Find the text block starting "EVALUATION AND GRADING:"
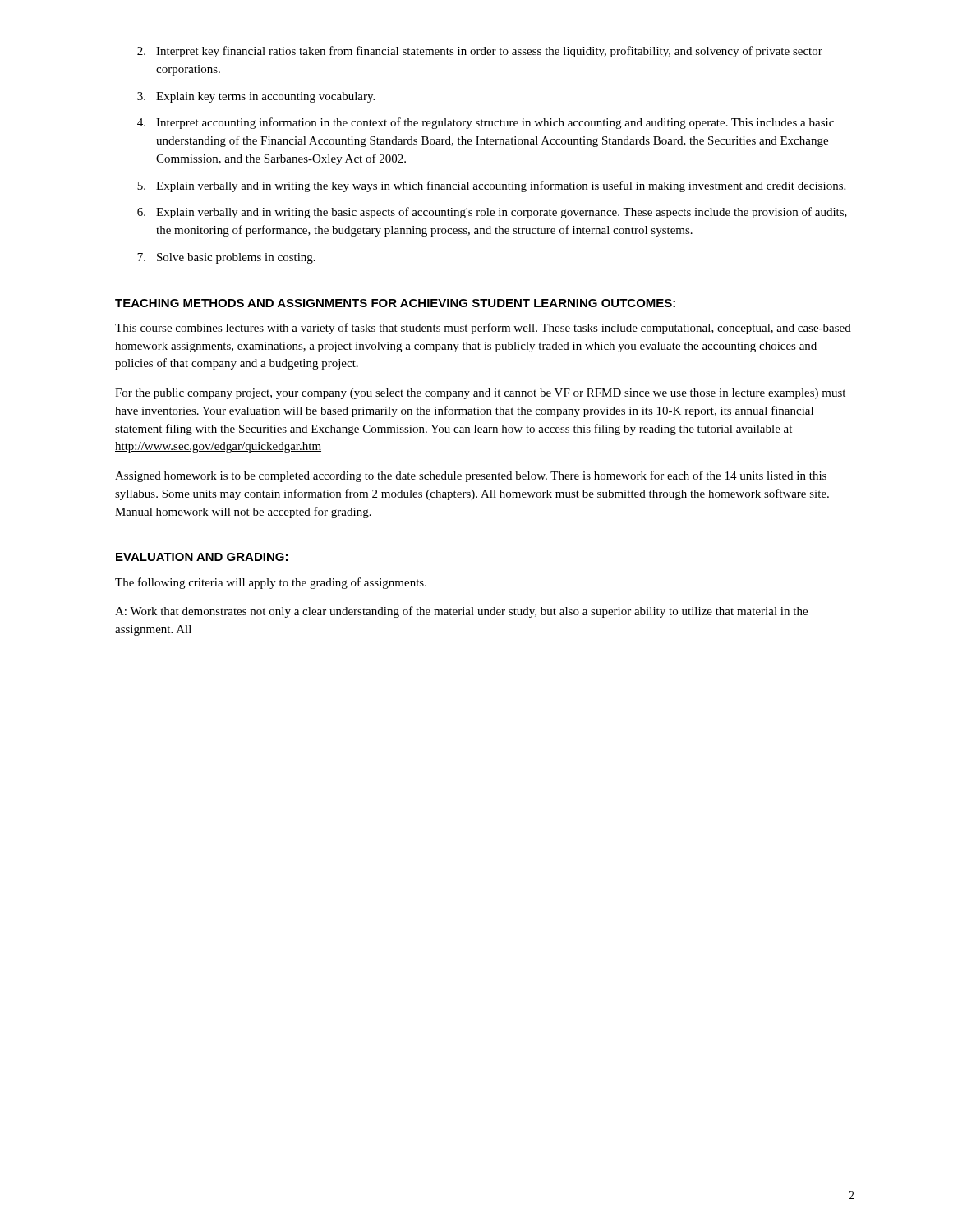The height and width of the screenshot is (1232, 953). coord(202,557)
